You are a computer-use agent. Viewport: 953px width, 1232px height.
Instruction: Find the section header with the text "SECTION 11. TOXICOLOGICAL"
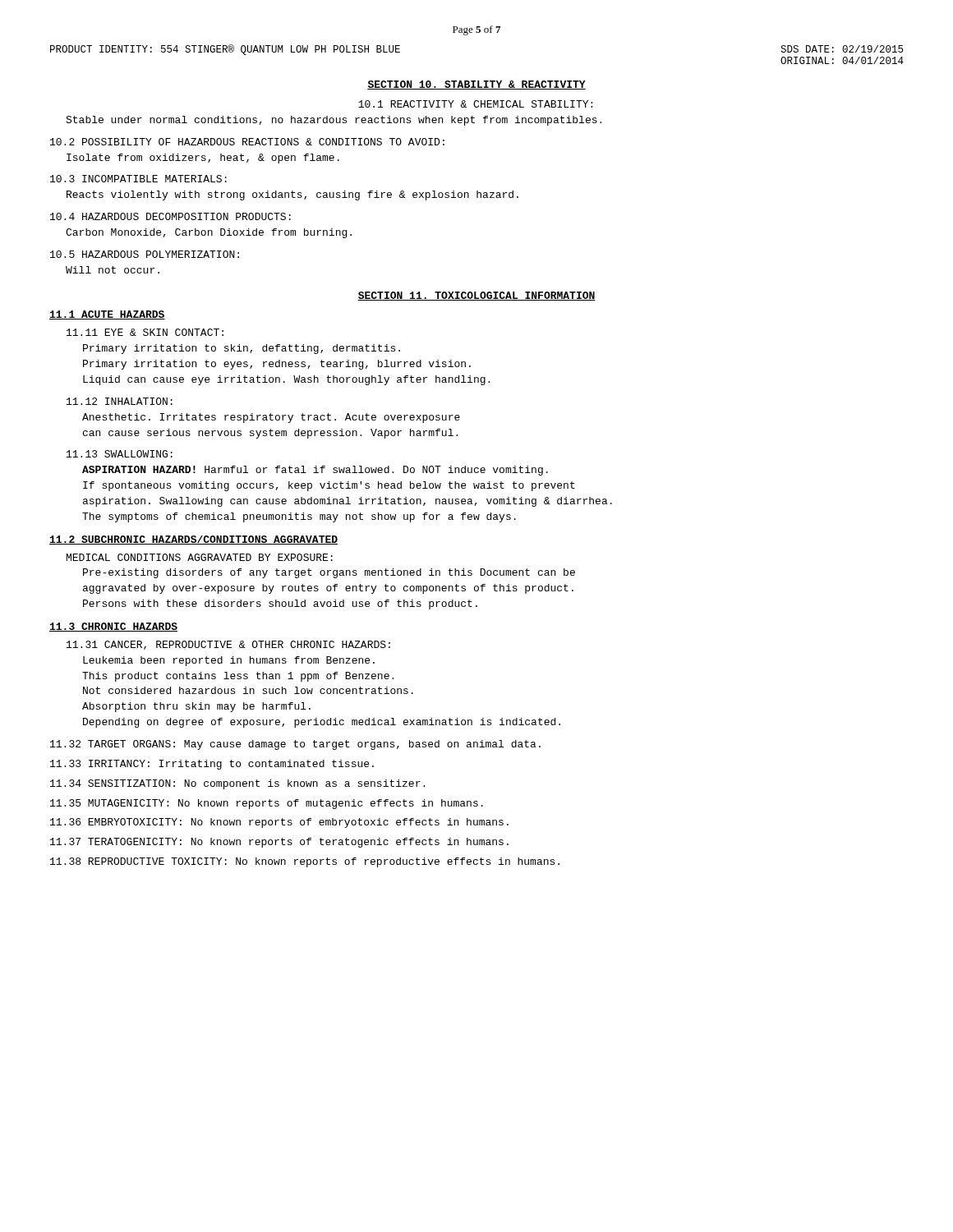(x=476, y=296)
